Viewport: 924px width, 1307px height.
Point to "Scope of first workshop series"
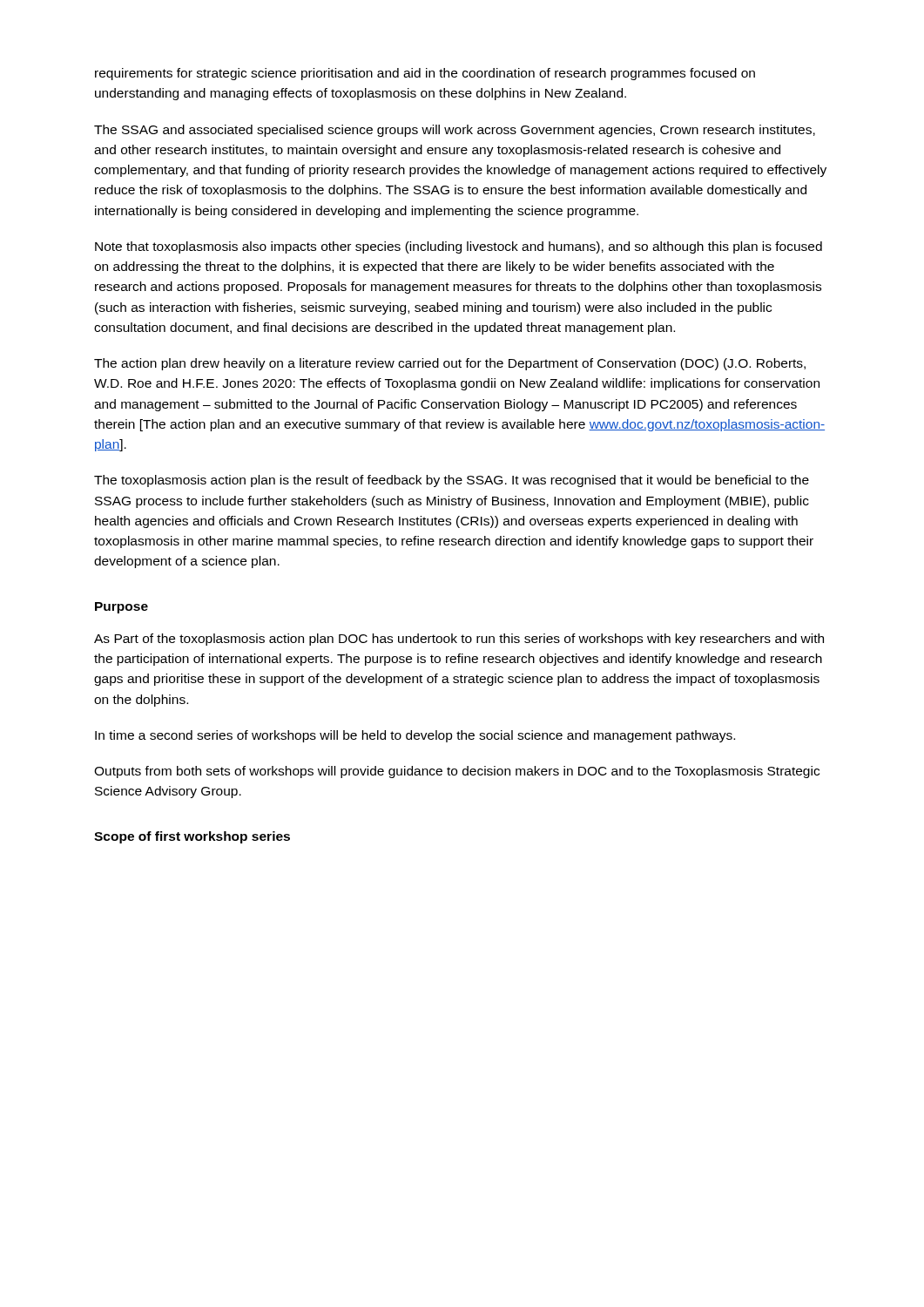192,836
